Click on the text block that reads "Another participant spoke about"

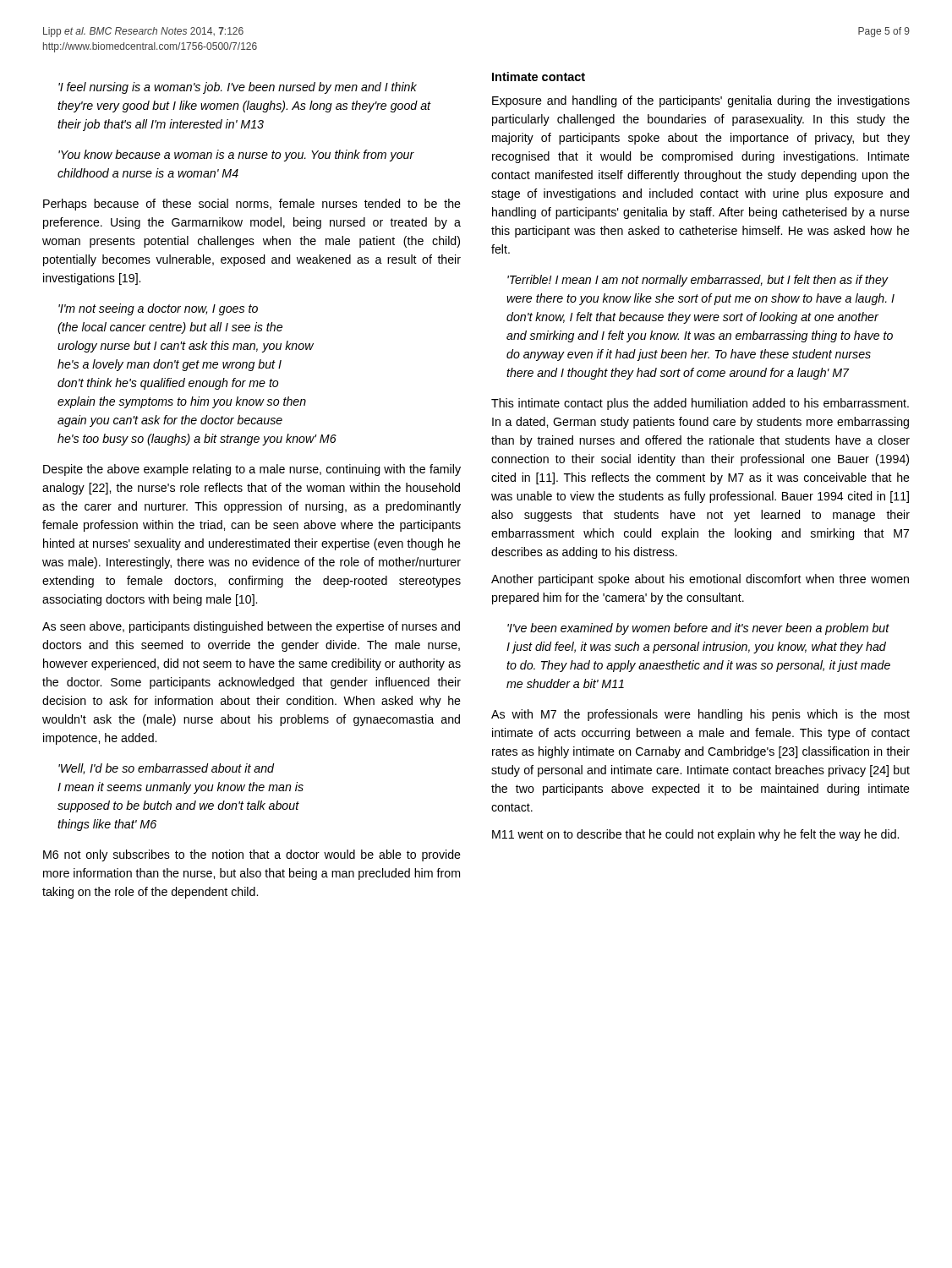700,589
